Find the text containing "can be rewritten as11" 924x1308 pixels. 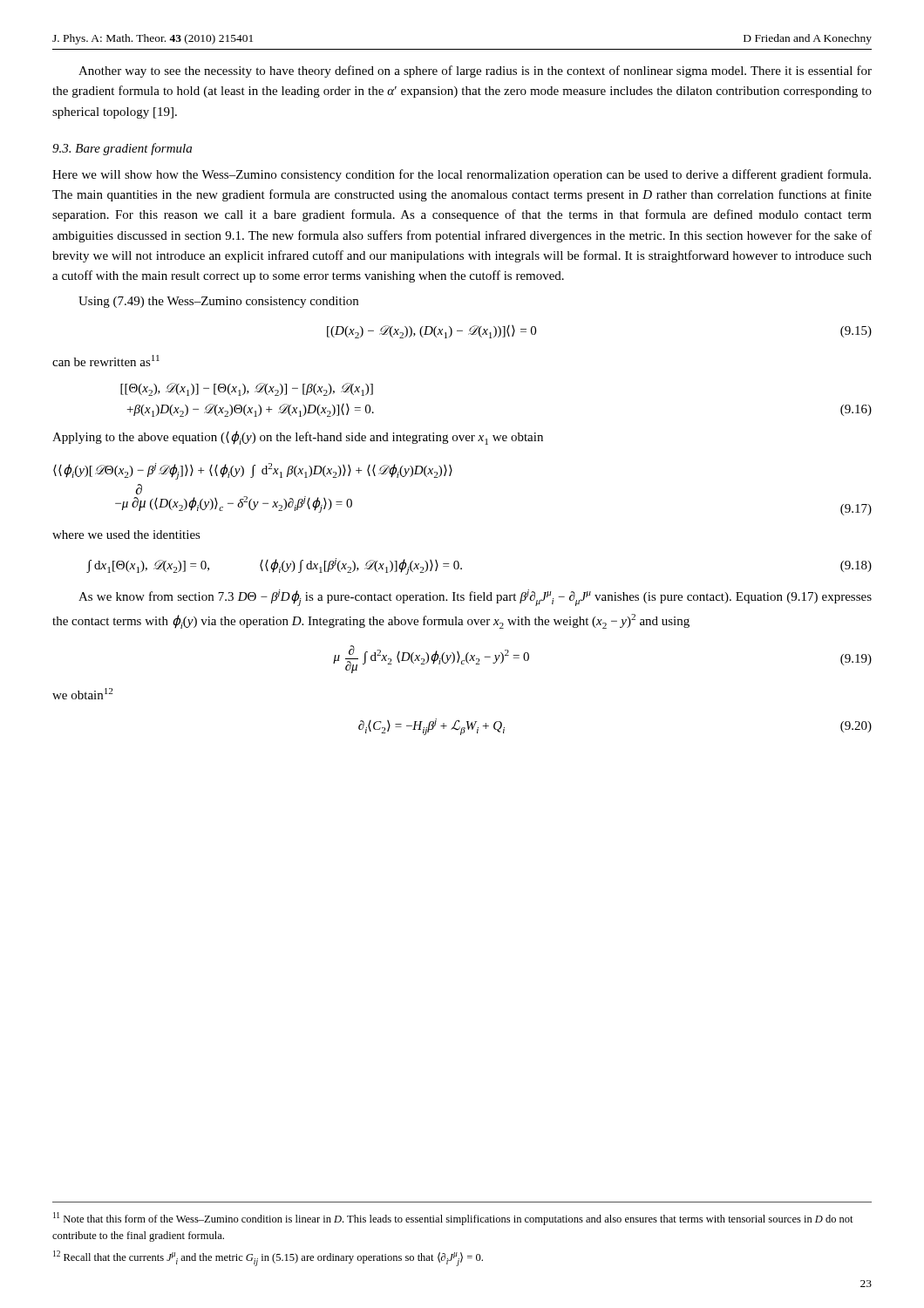[106, 361]
